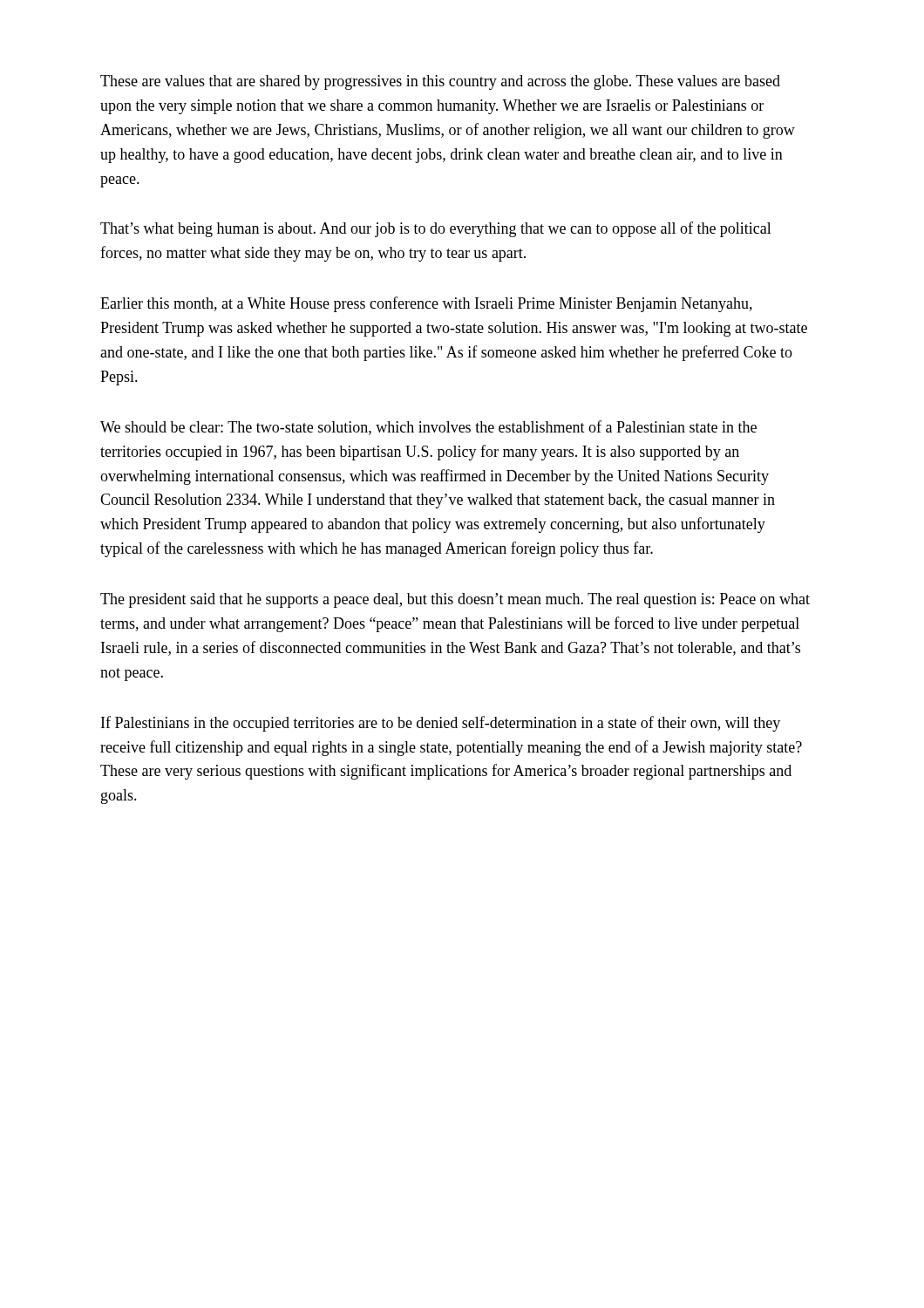Click on the passage starting "We should be clear:"
This screenshot has width=924, height=1308.
pyautogui.click(x=438, y=488)
